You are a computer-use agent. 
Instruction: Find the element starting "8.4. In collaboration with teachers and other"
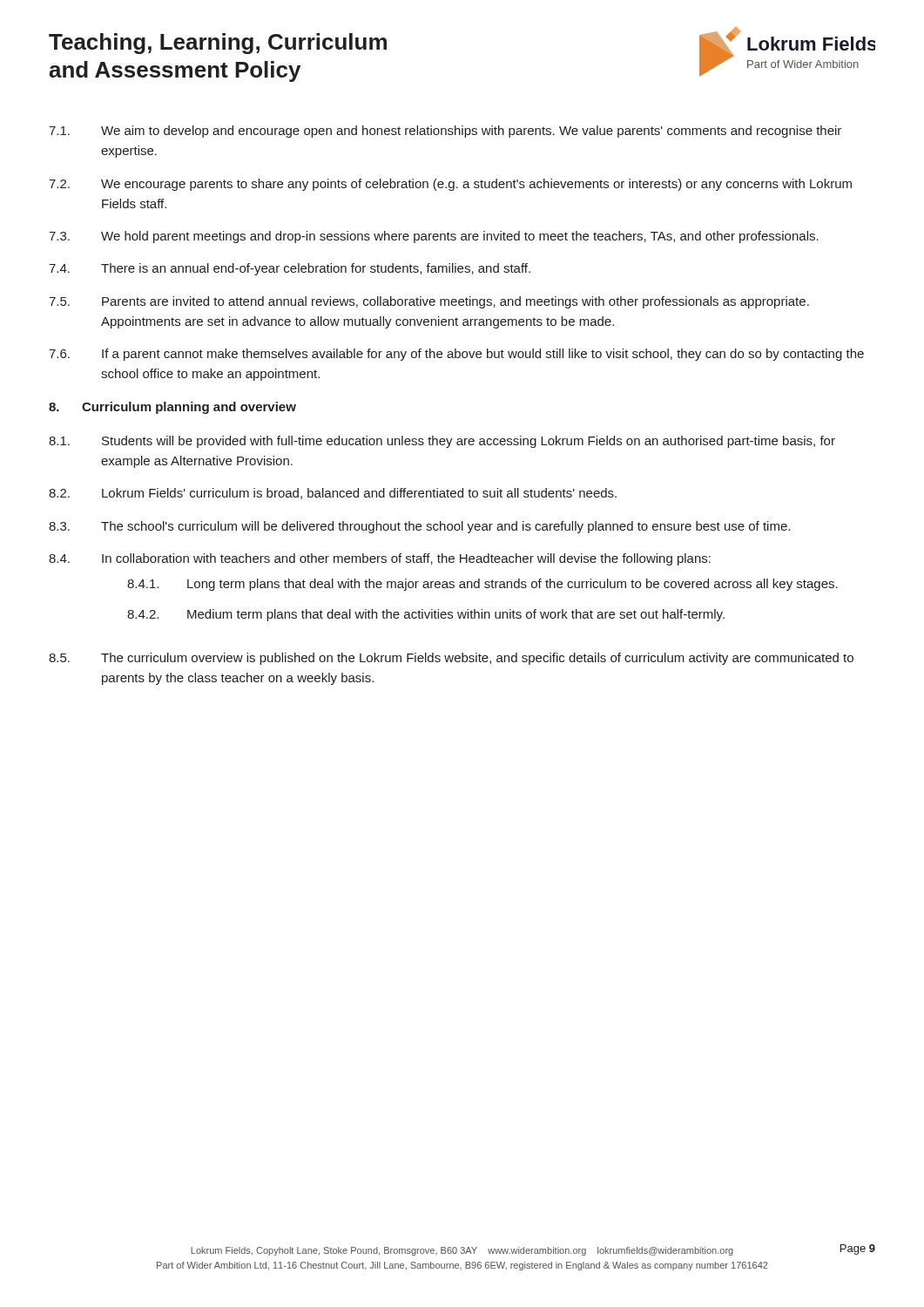[462, 591]
